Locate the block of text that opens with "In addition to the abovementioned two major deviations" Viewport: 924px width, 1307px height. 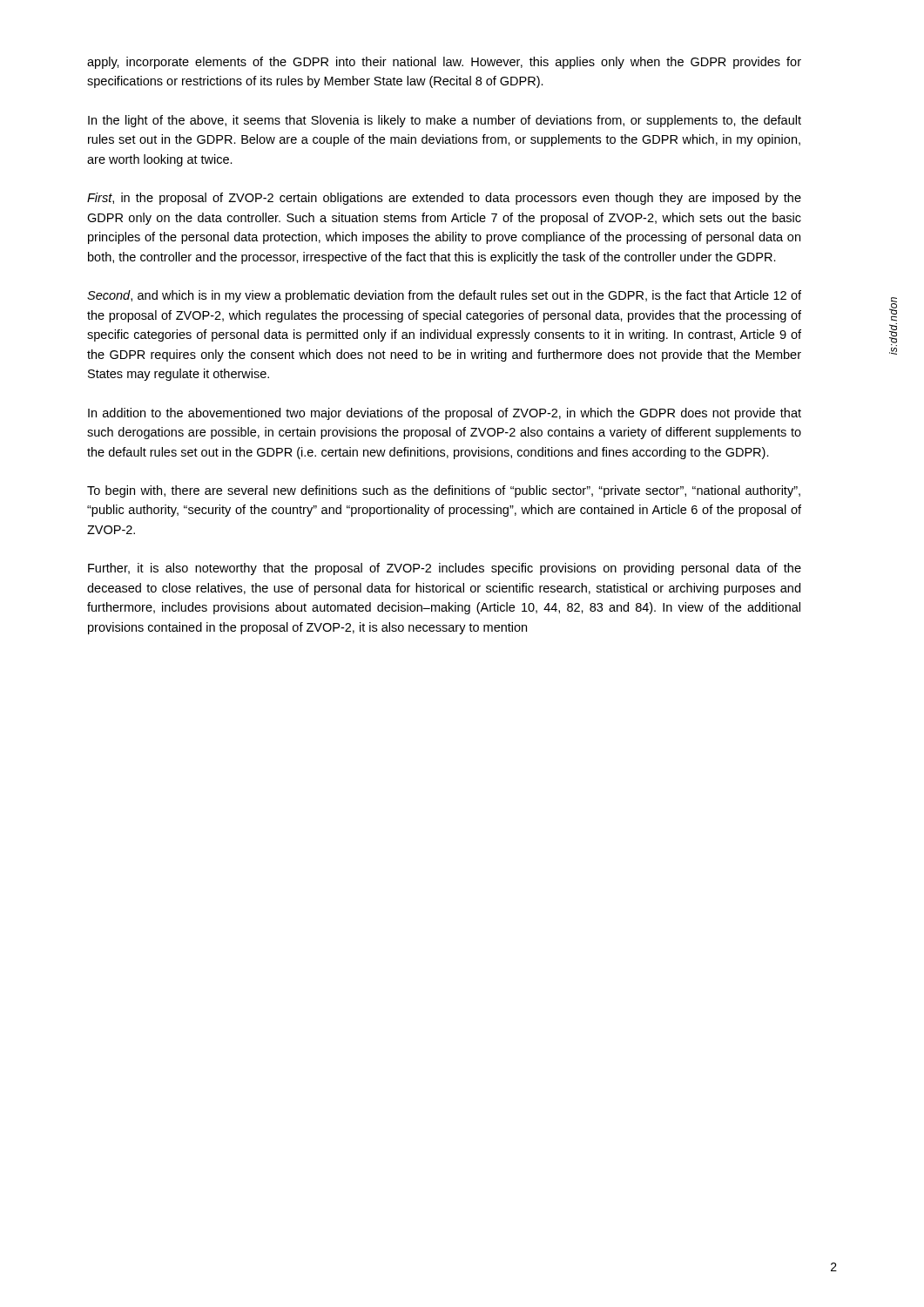tap(444, 432)
